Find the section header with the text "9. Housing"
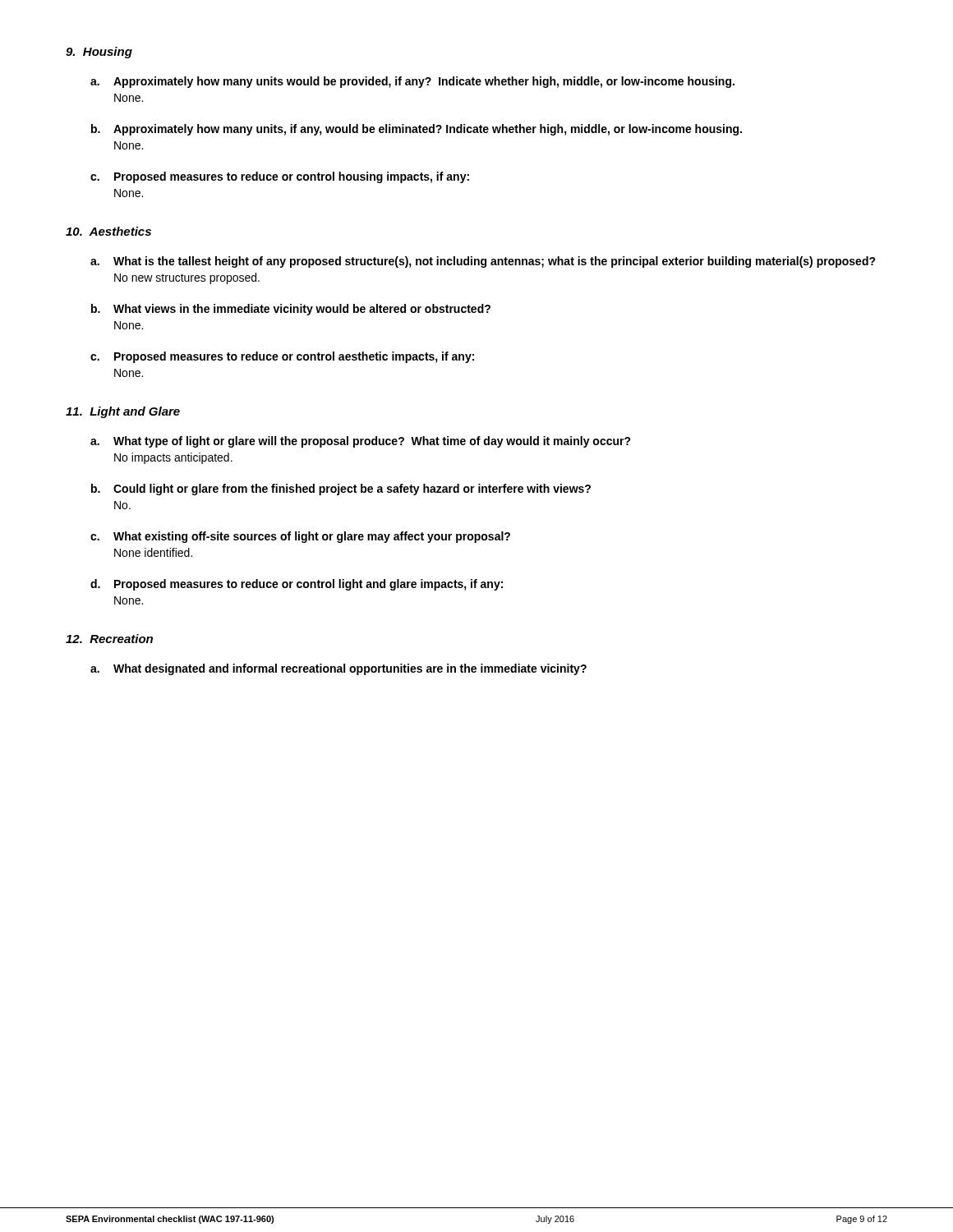The height and width of the screenshot is (1232, 953). (99, 51)
